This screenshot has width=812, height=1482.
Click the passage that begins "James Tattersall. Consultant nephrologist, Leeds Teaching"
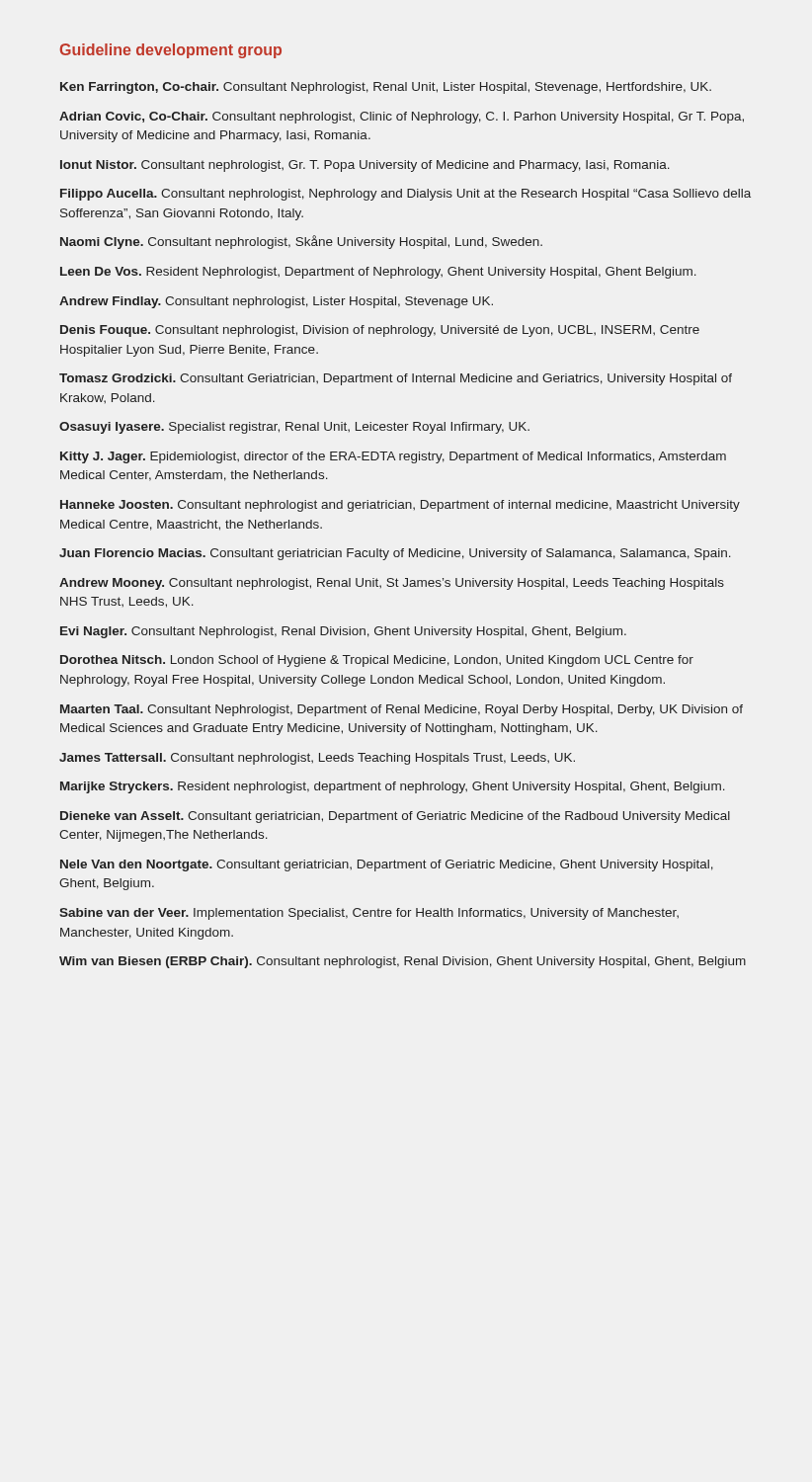[318, 757]
